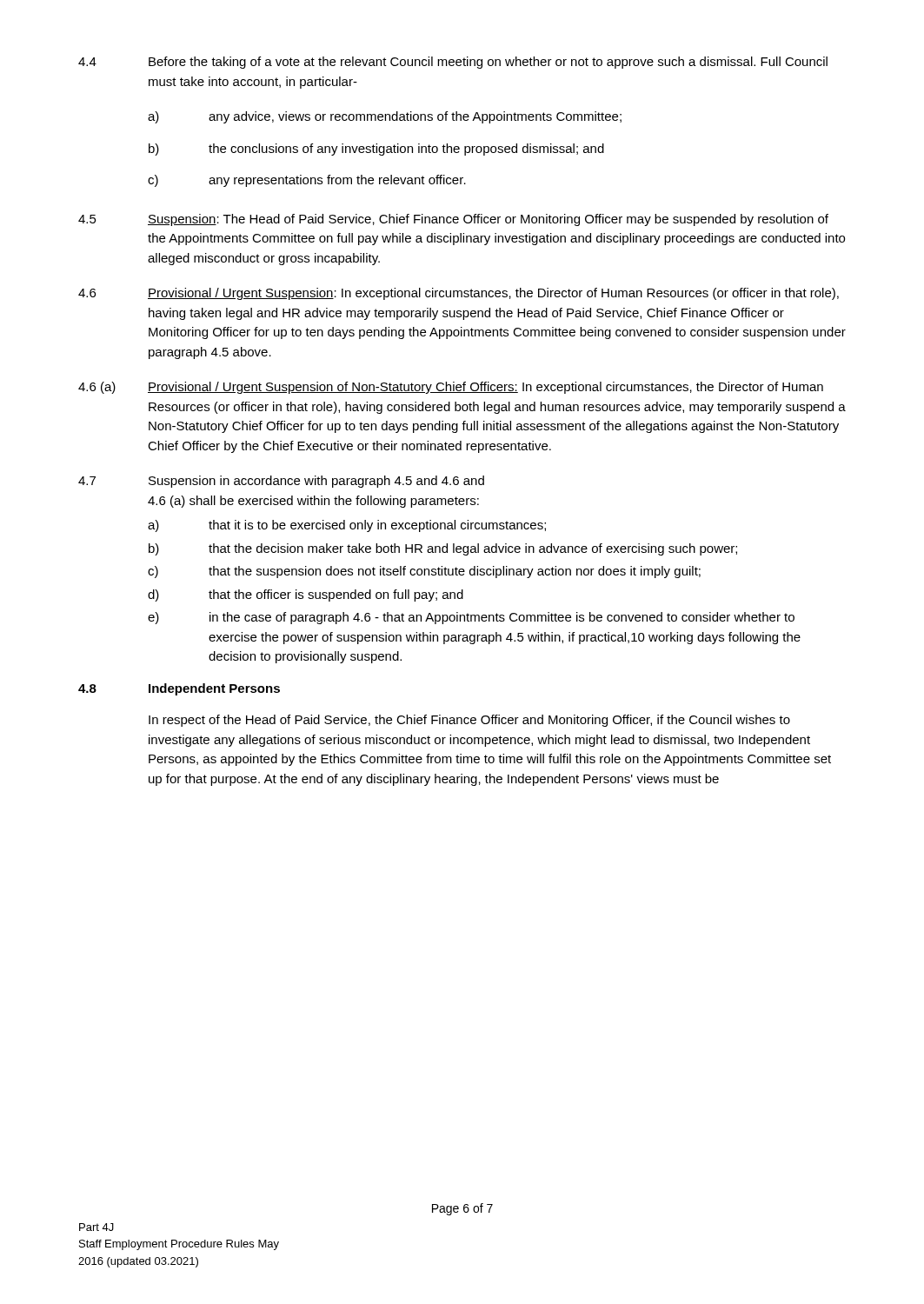The image size is (924, 1304).
Task: Locate the text "c) any representations from the relevant officer."
Action: (307, 181)
